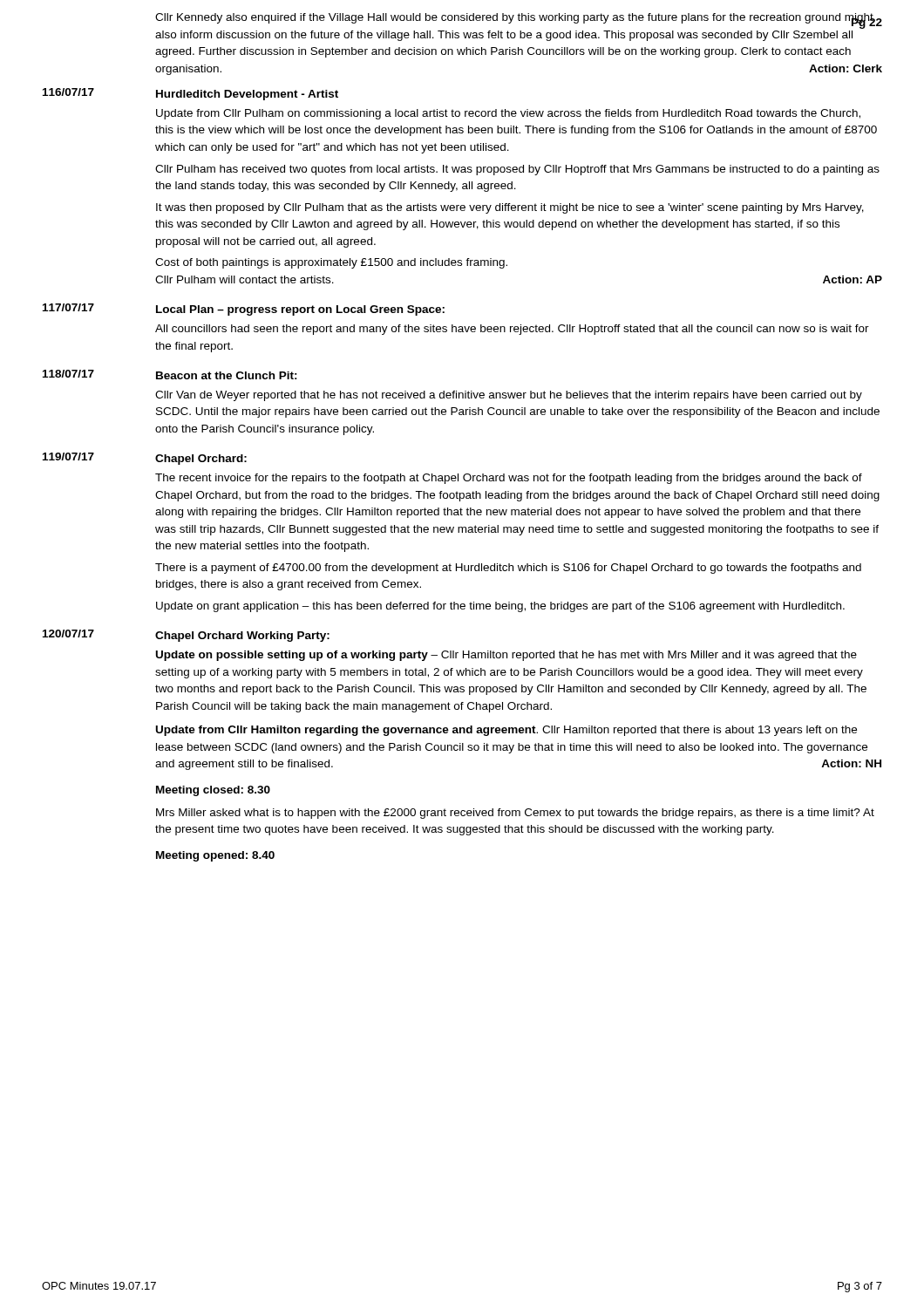Find the text block with the text "Update on possible setting up of a working"
Image resolution: width=924 pixels, height=1308 pixels.
(x=519, y=680)
